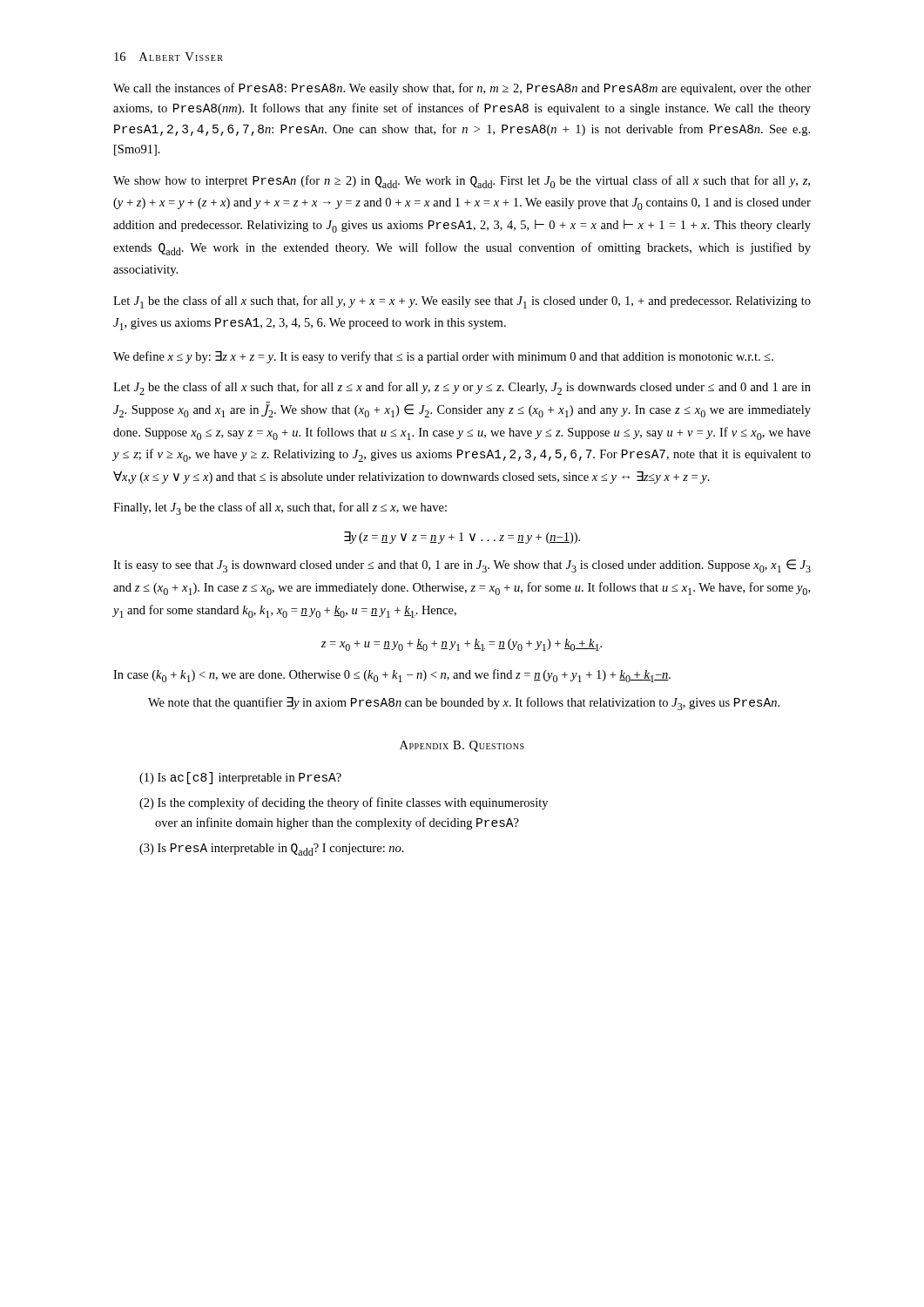Screen dimensions: 1307x924
Task: Select the text block that reads "In case (k0 + k1) < n, we"
Action: pyautogui.click(x=392, y=676)
